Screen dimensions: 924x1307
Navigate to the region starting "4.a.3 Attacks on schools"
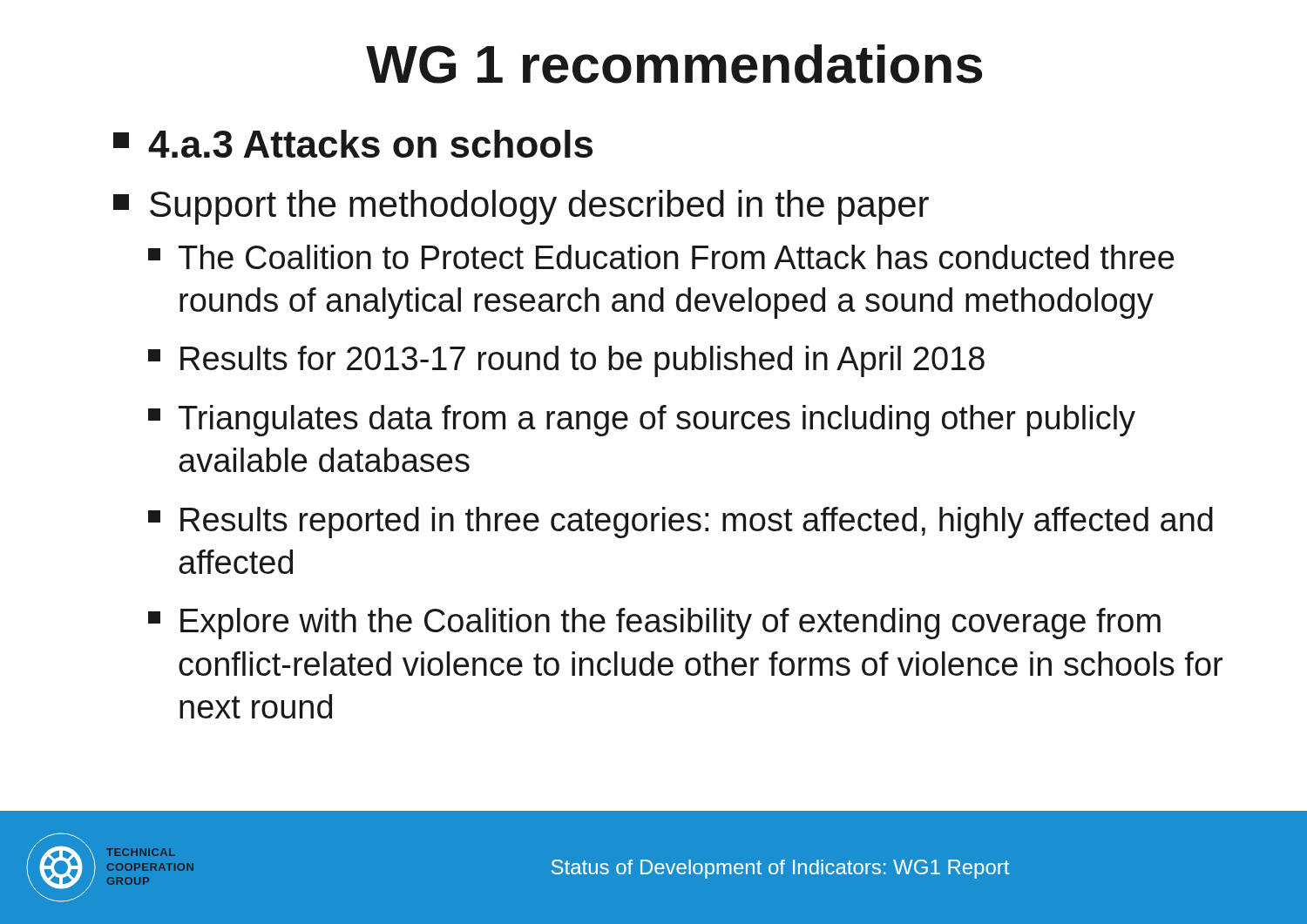354,144
